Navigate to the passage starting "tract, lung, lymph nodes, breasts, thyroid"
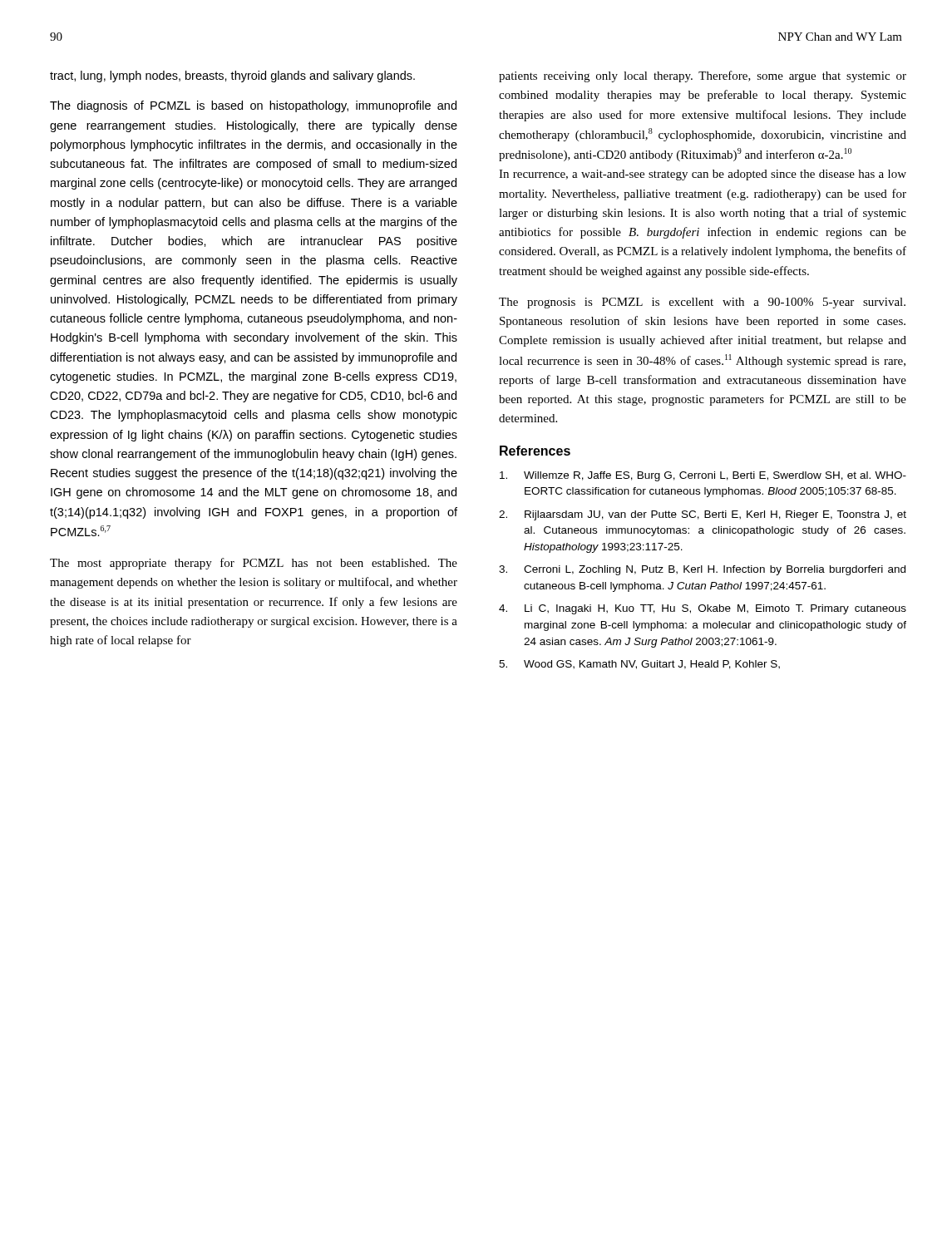952x1247 pixels. coord(233,76)
